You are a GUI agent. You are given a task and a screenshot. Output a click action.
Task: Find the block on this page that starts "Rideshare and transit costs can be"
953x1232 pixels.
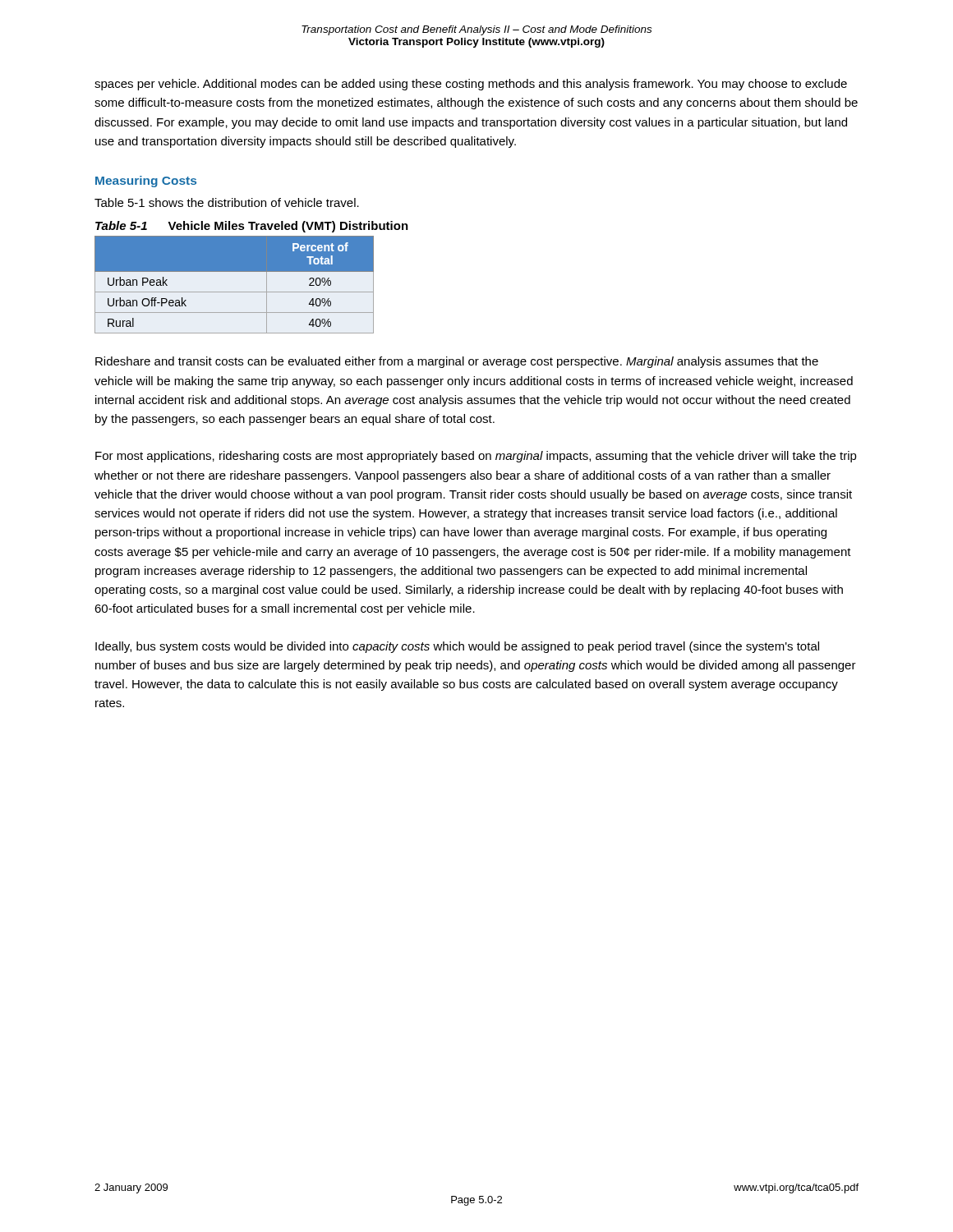474,390
